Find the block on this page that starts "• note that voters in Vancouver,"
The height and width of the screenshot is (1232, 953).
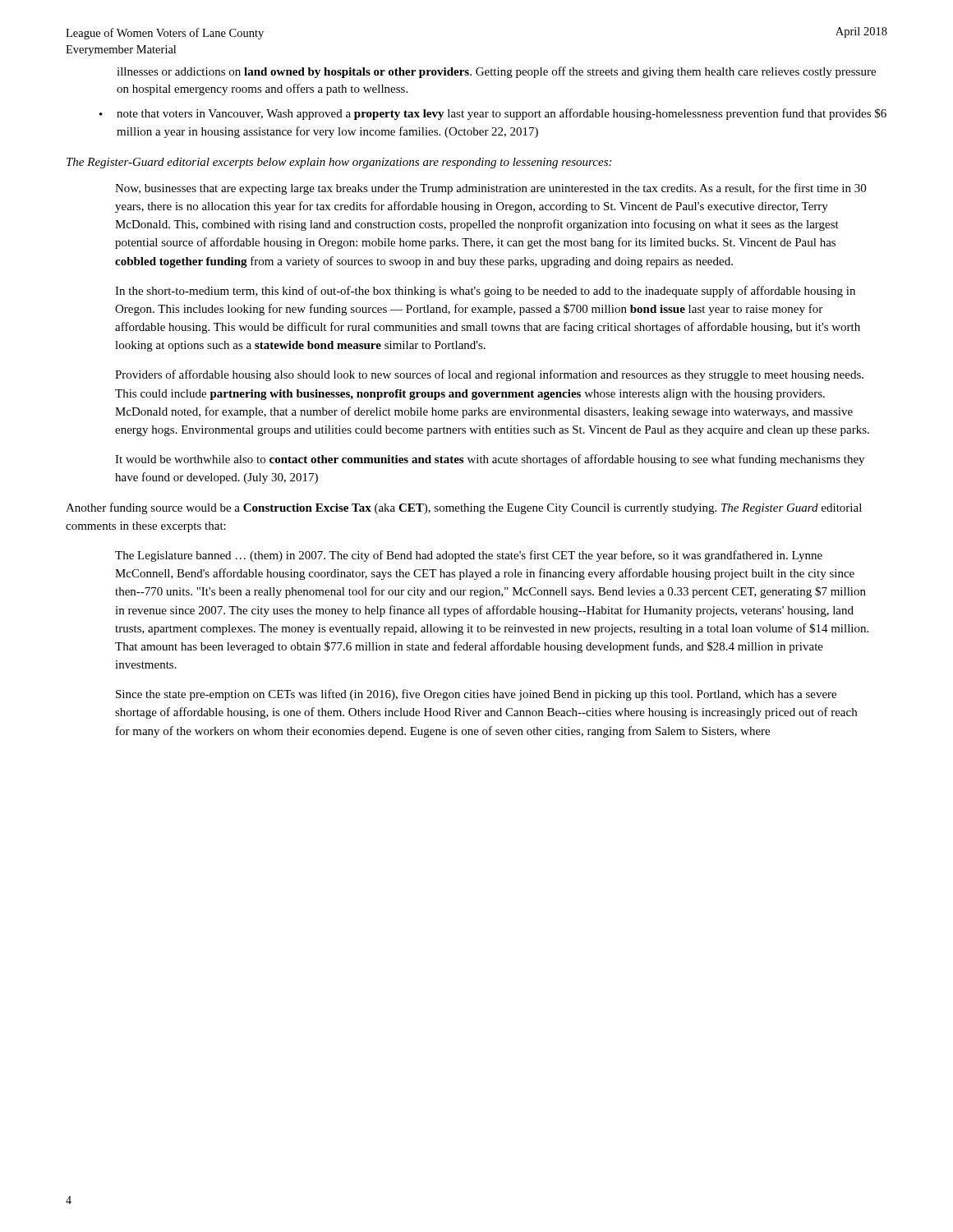(493, 123)
